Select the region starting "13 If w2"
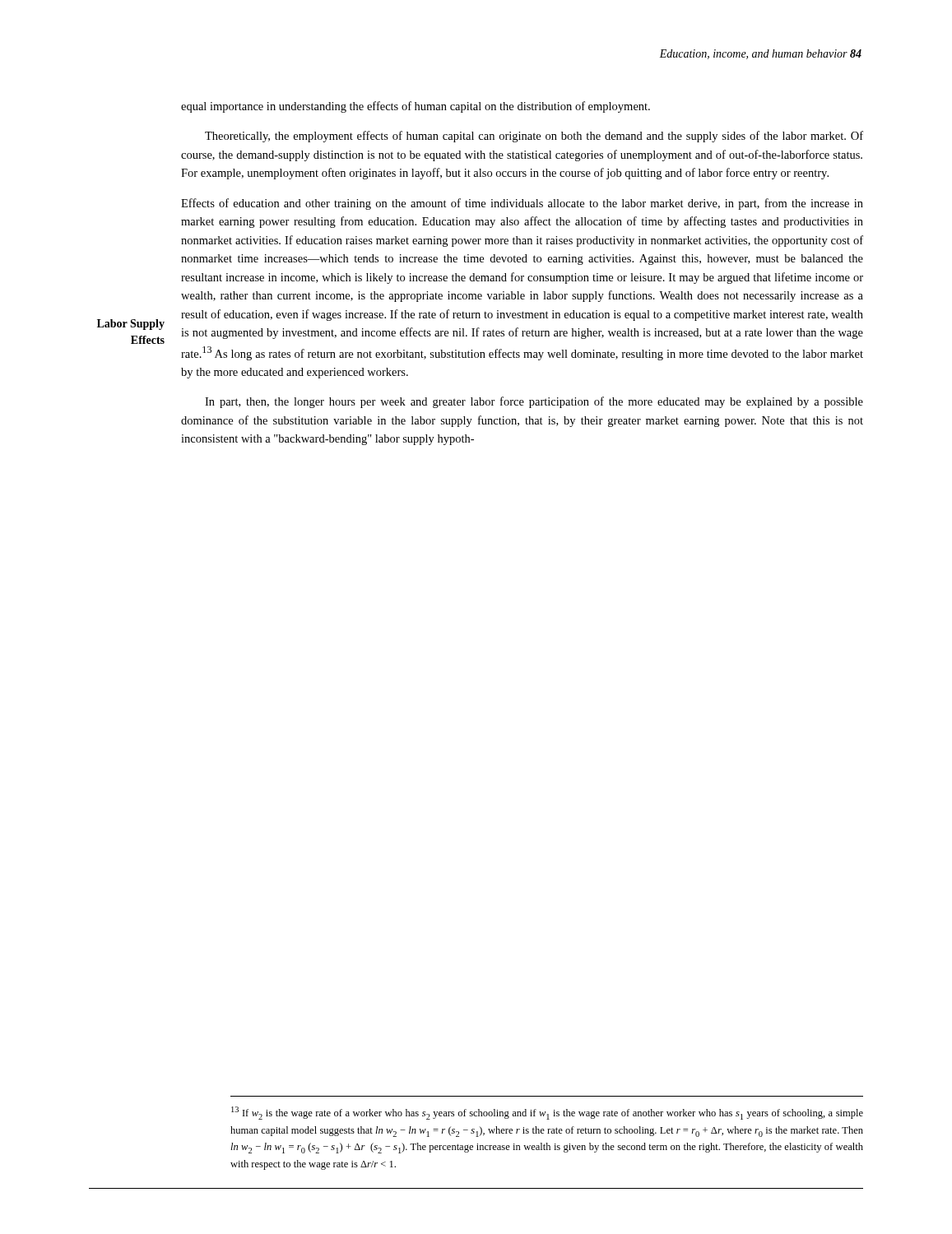This screenshot has height=1234, width=952. click(547, 1137)
